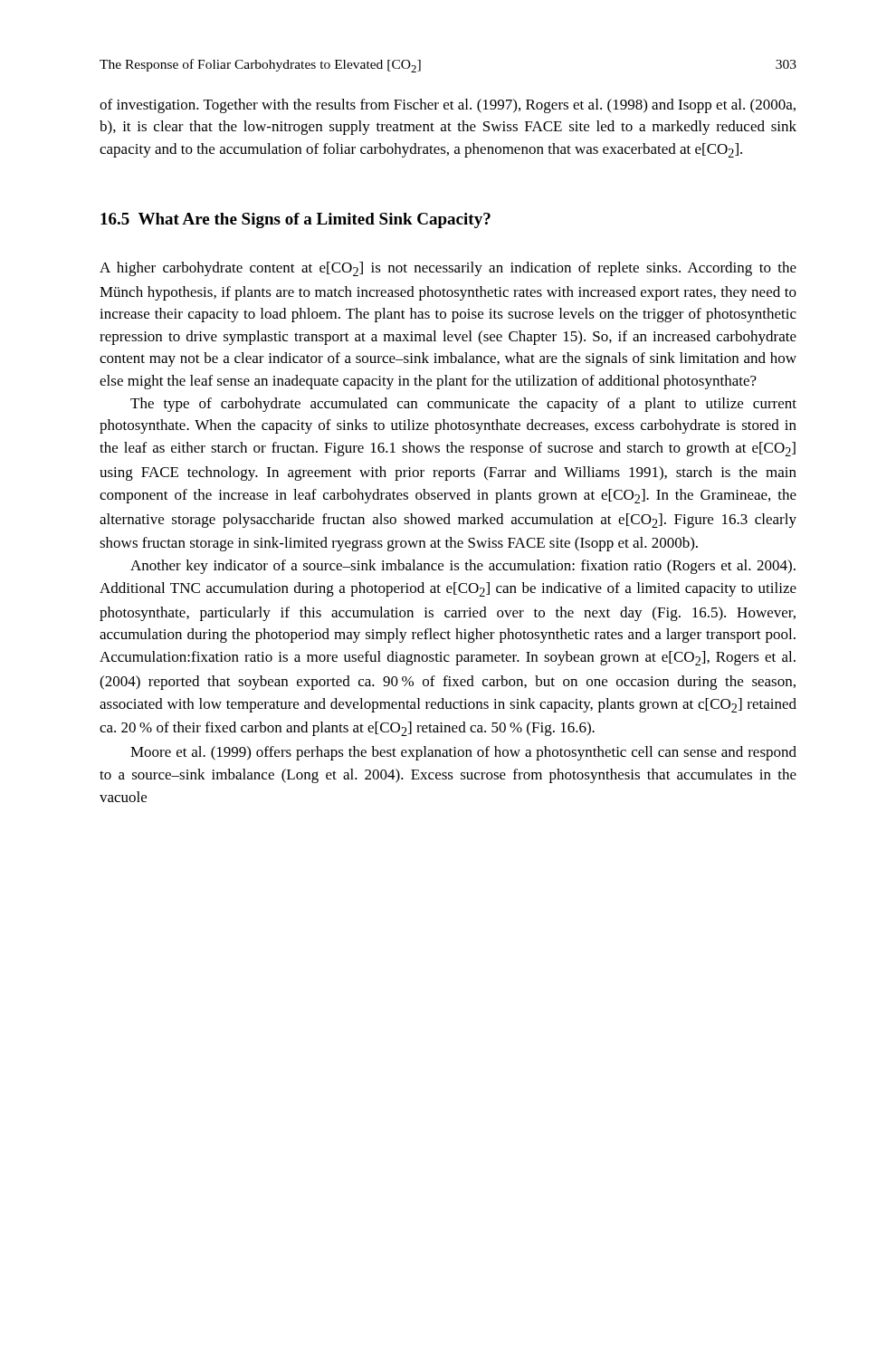Locate the text block with the text "Moore et al."
This screenshot has width=896, height=1358.
click(448, 775)
